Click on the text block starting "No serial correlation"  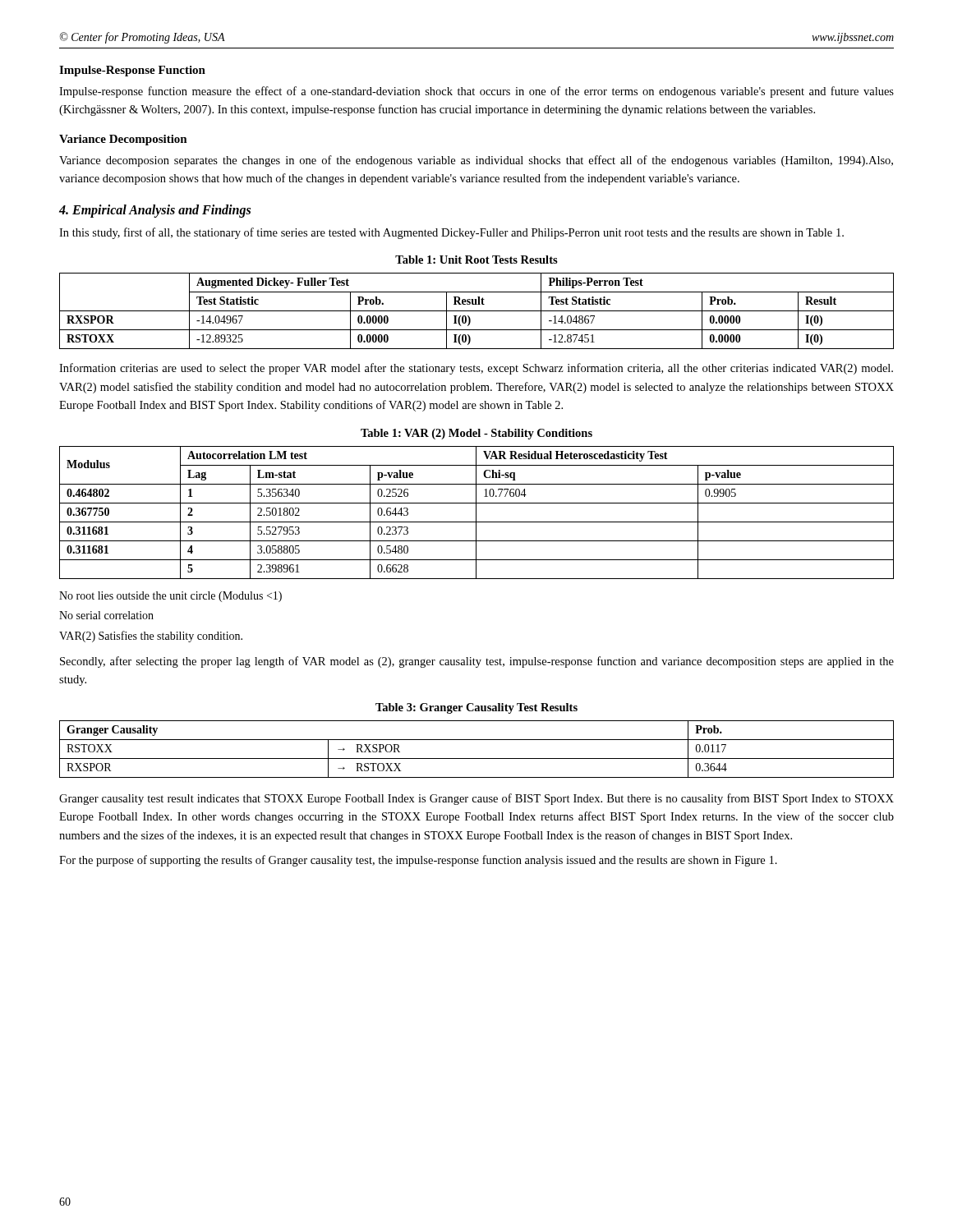[106, 616]
